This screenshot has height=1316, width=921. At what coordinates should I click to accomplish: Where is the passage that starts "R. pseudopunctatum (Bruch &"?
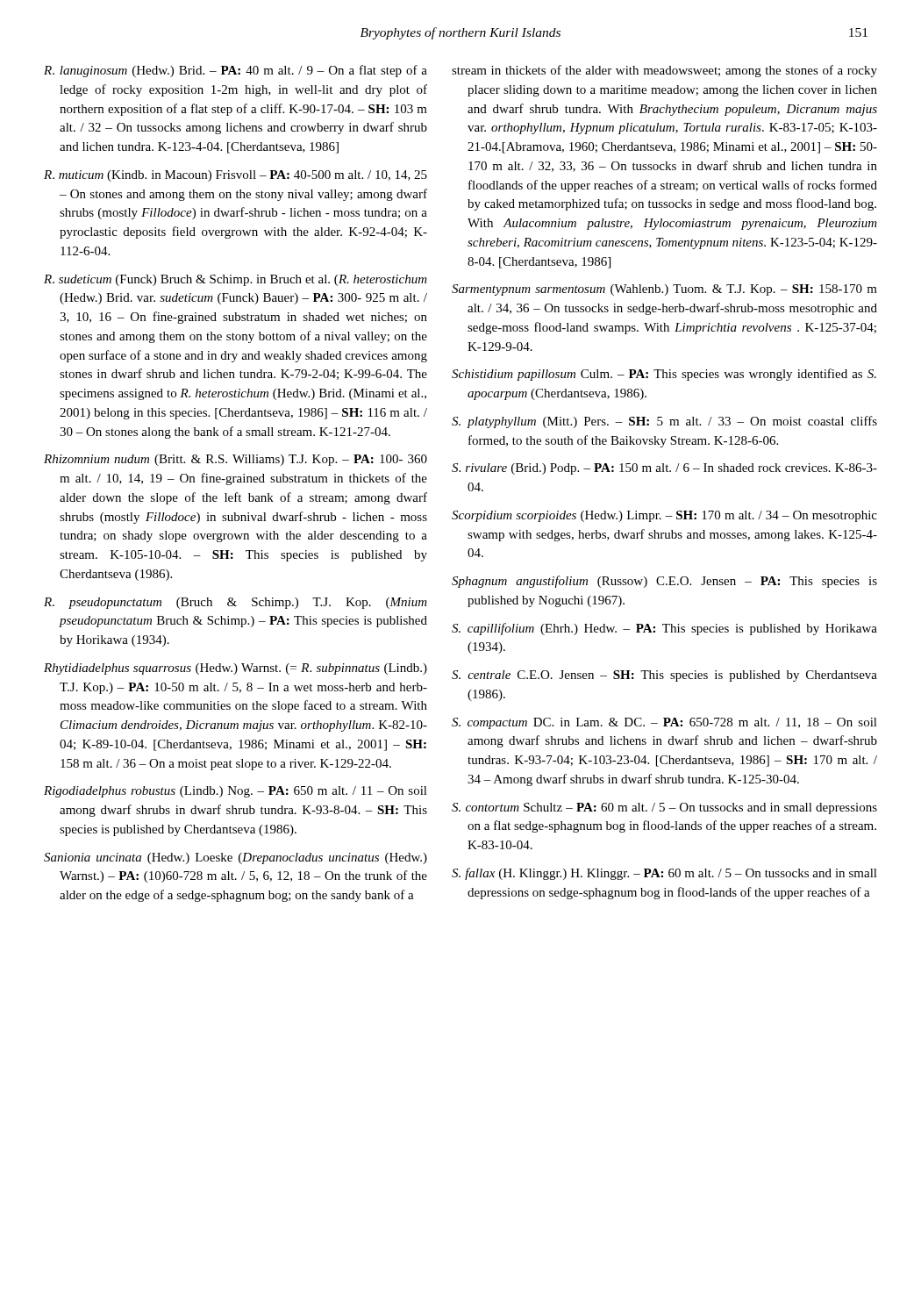click(235, 621)
